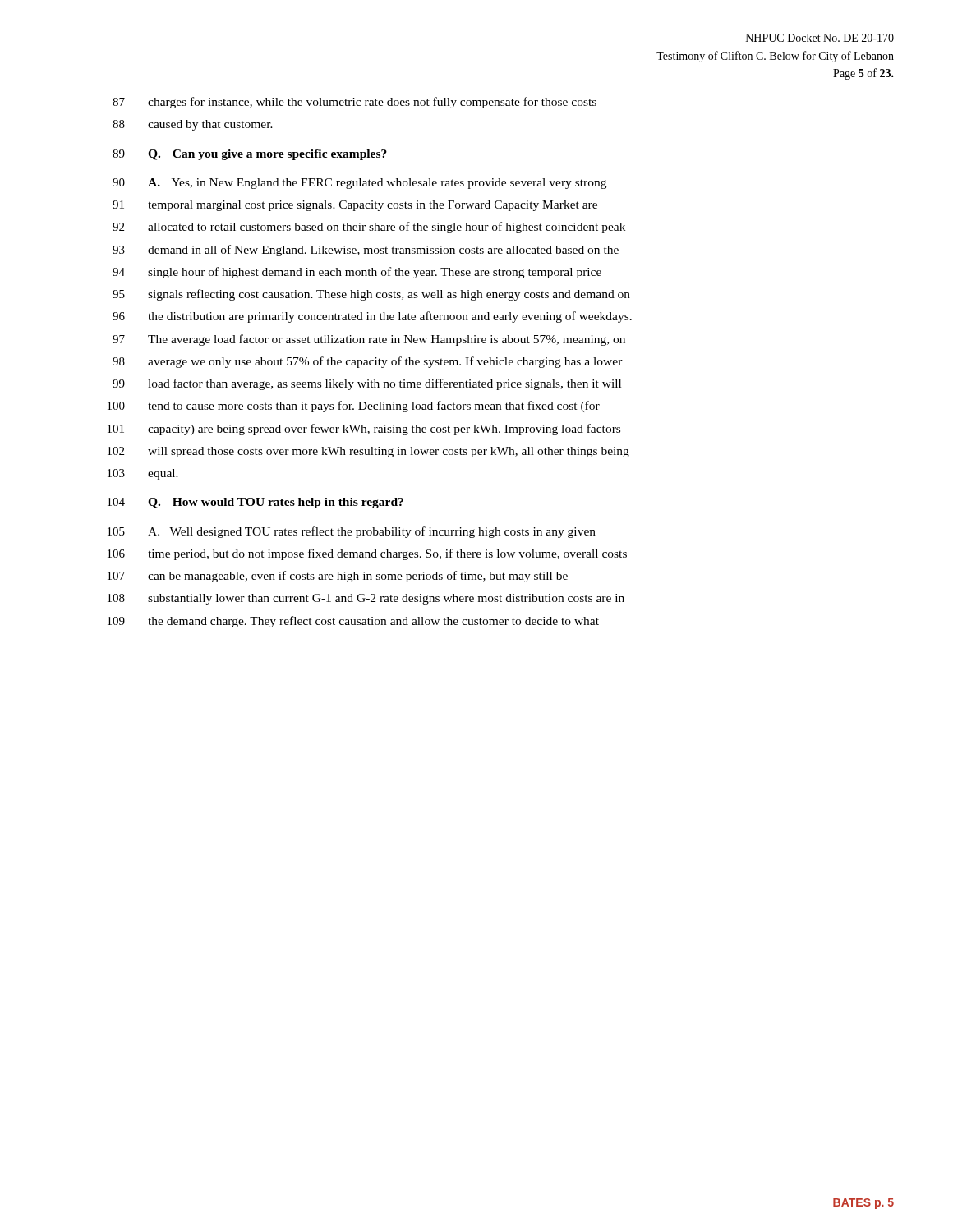Click on the region starting "108 substantially lower than current G-1 and"

click(x=485, y=598)
